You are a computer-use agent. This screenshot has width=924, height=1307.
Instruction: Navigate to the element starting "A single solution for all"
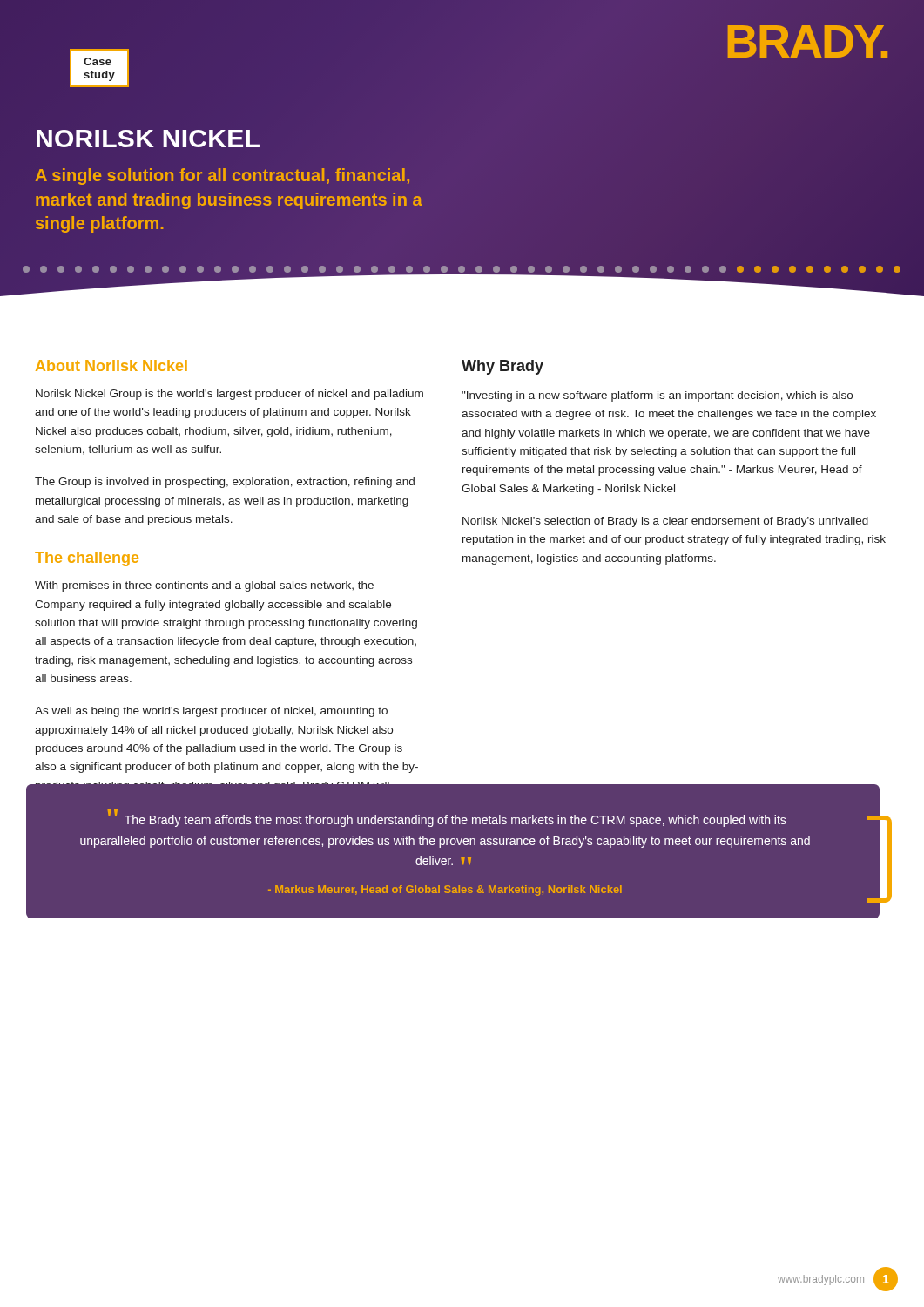tap(228, 199)
